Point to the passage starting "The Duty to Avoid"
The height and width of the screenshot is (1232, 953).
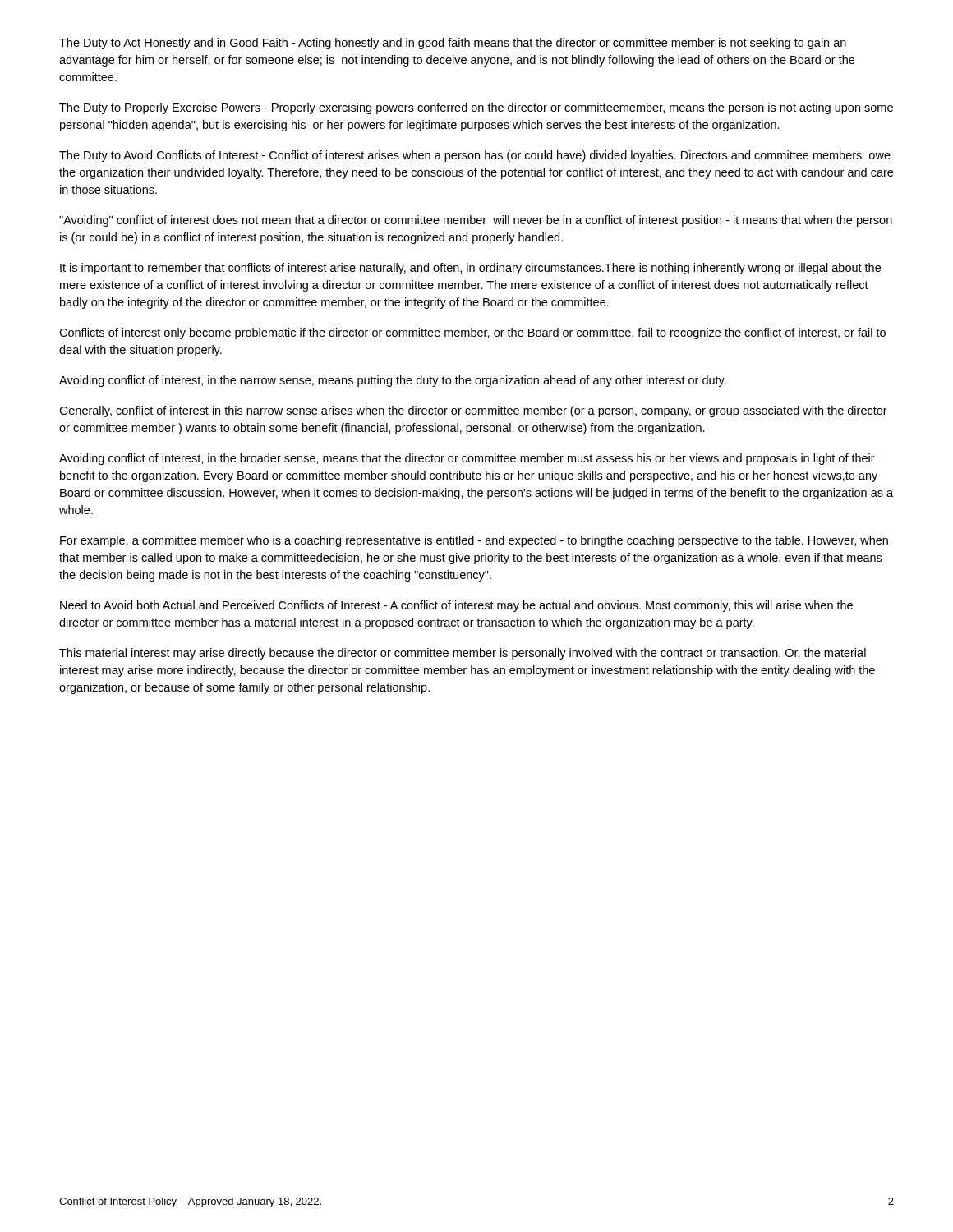(476, 173)
